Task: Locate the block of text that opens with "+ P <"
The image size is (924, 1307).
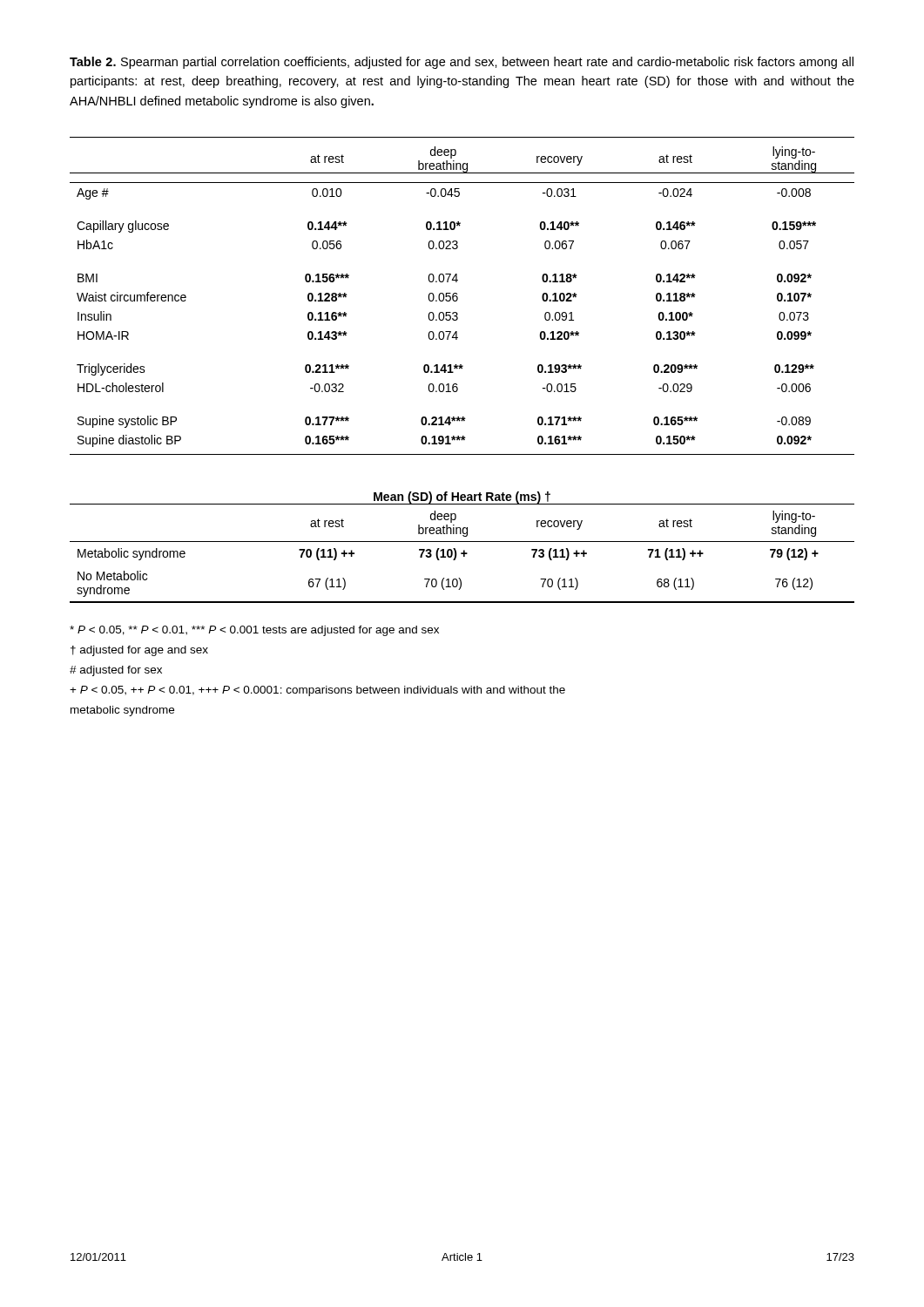Action: pyautogui.click(x=318, y=700)
